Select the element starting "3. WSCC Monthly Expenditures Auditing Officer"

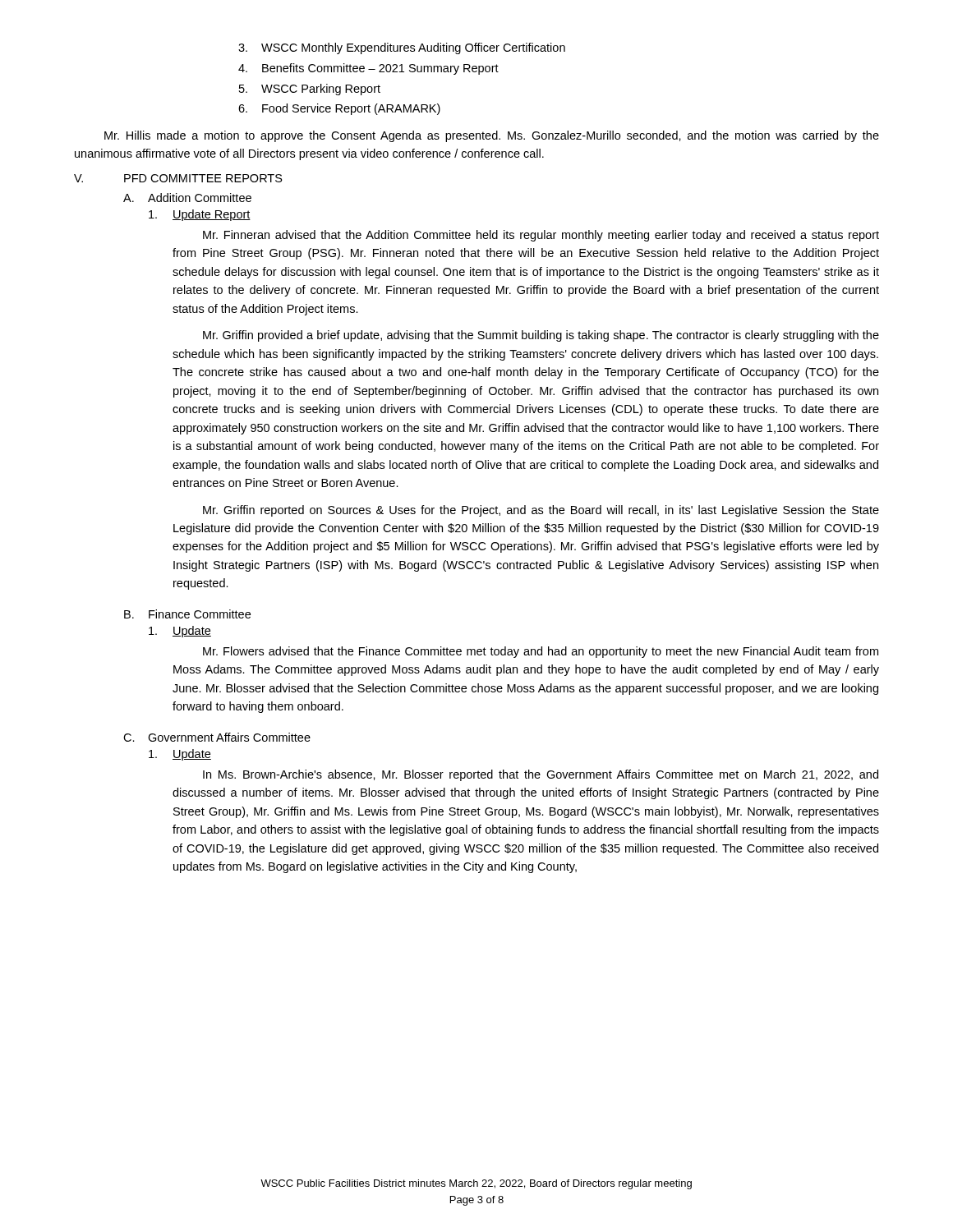(559, 48)
